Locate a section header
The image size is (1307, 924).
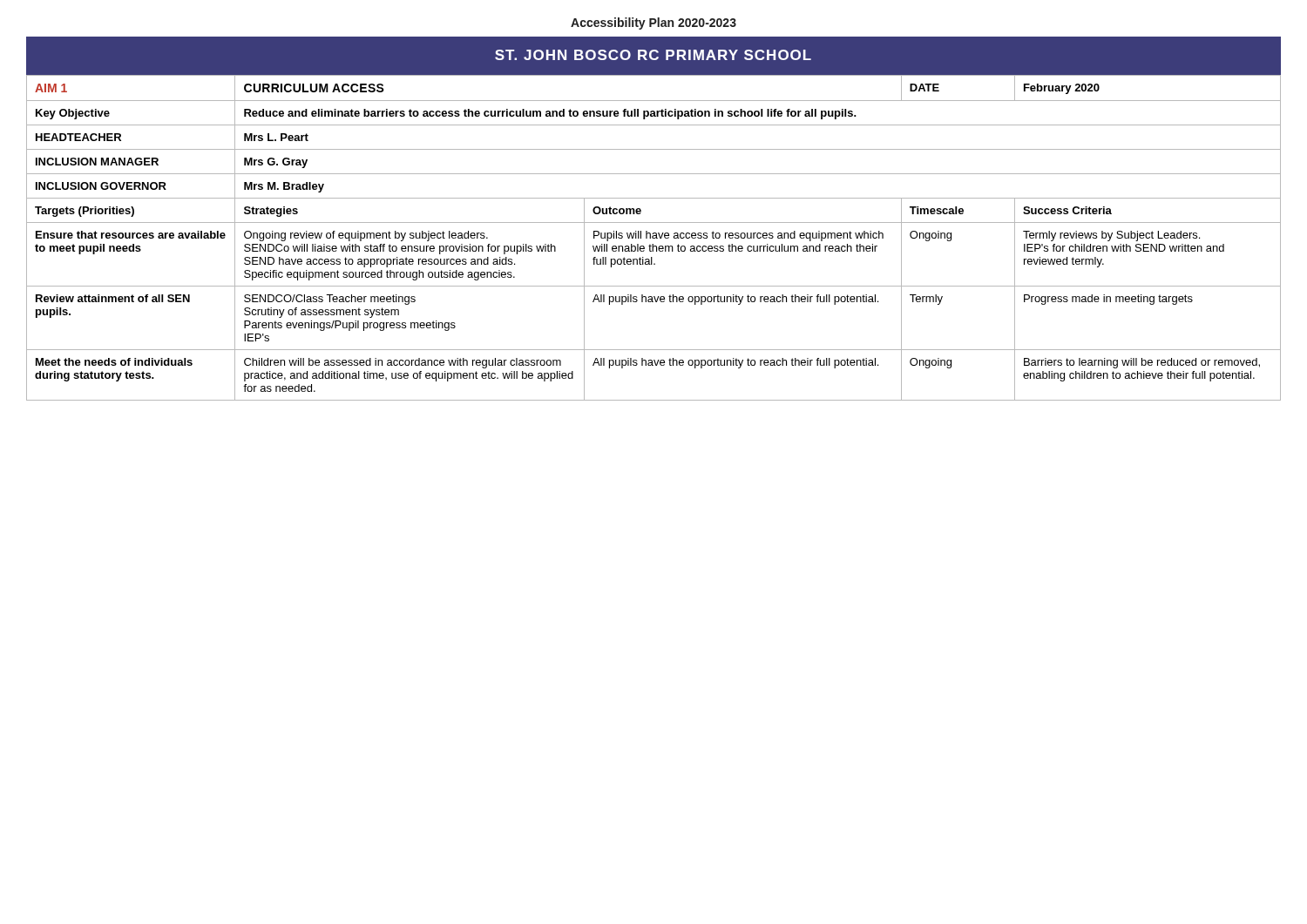coord(654,55)
